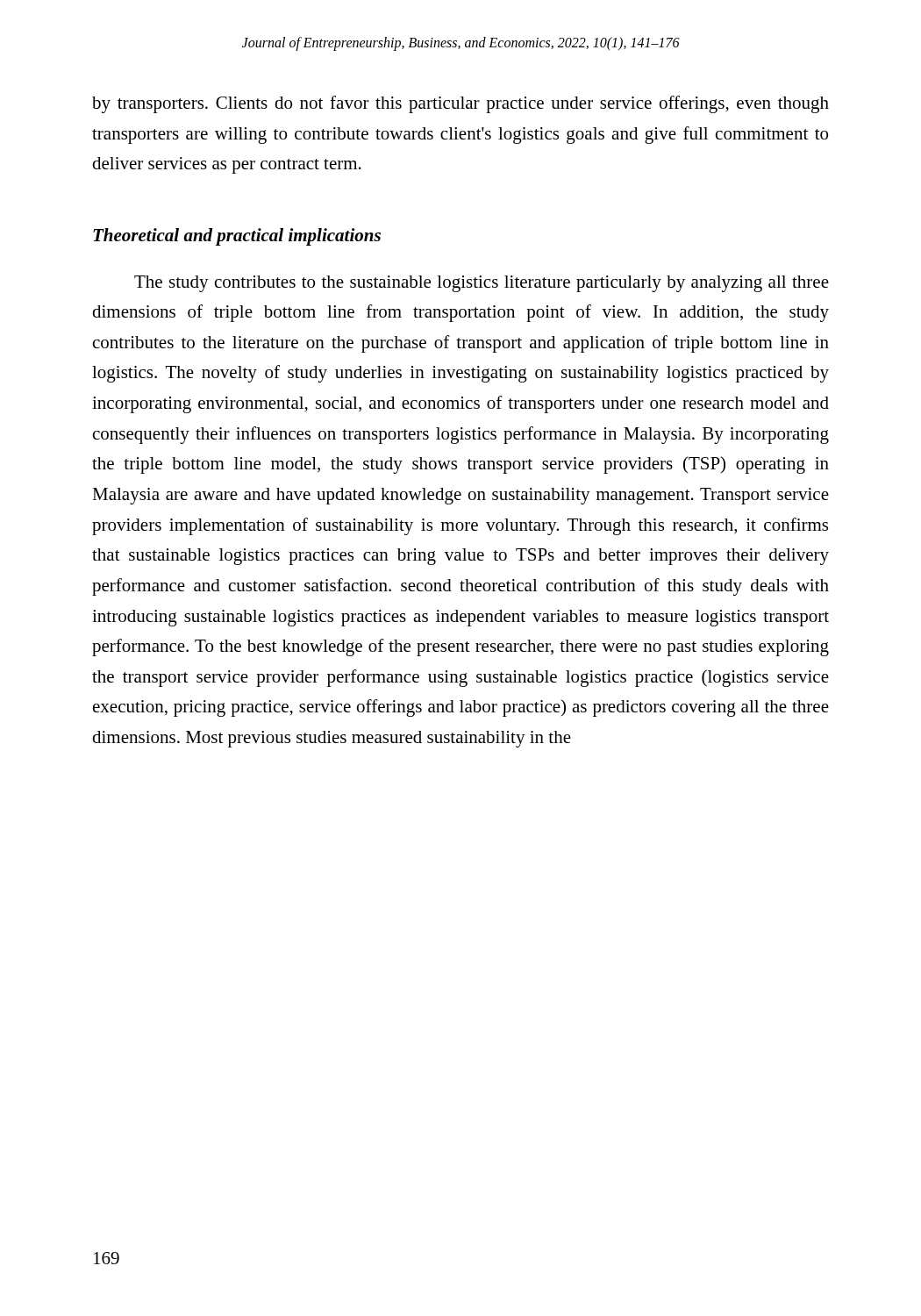
Task: Click where it says "Theoretical and practical implications"
Action: tap(237, 235)
